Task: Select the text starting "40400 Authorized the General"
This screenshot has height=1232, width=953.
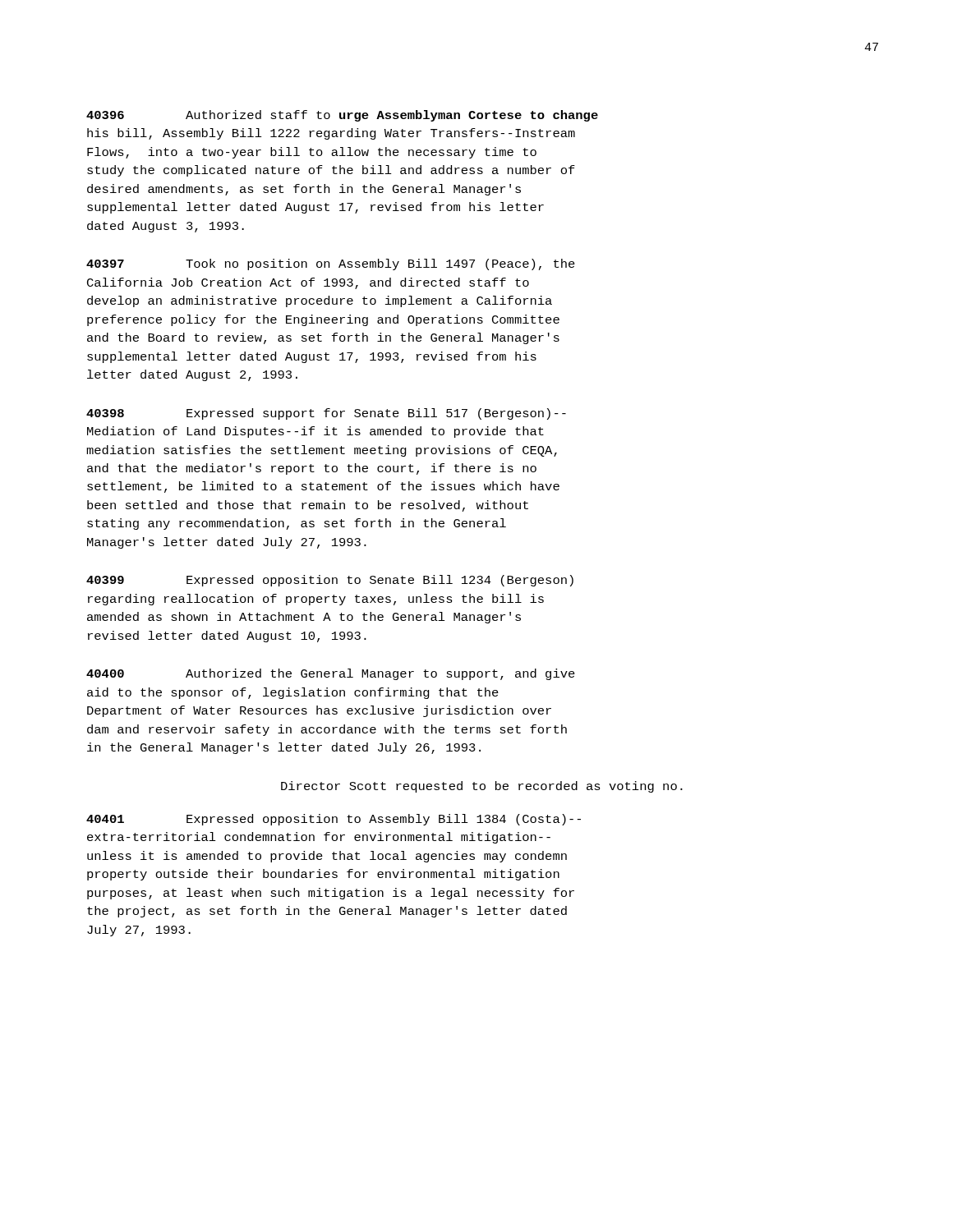Action: (x=483, y=712)
